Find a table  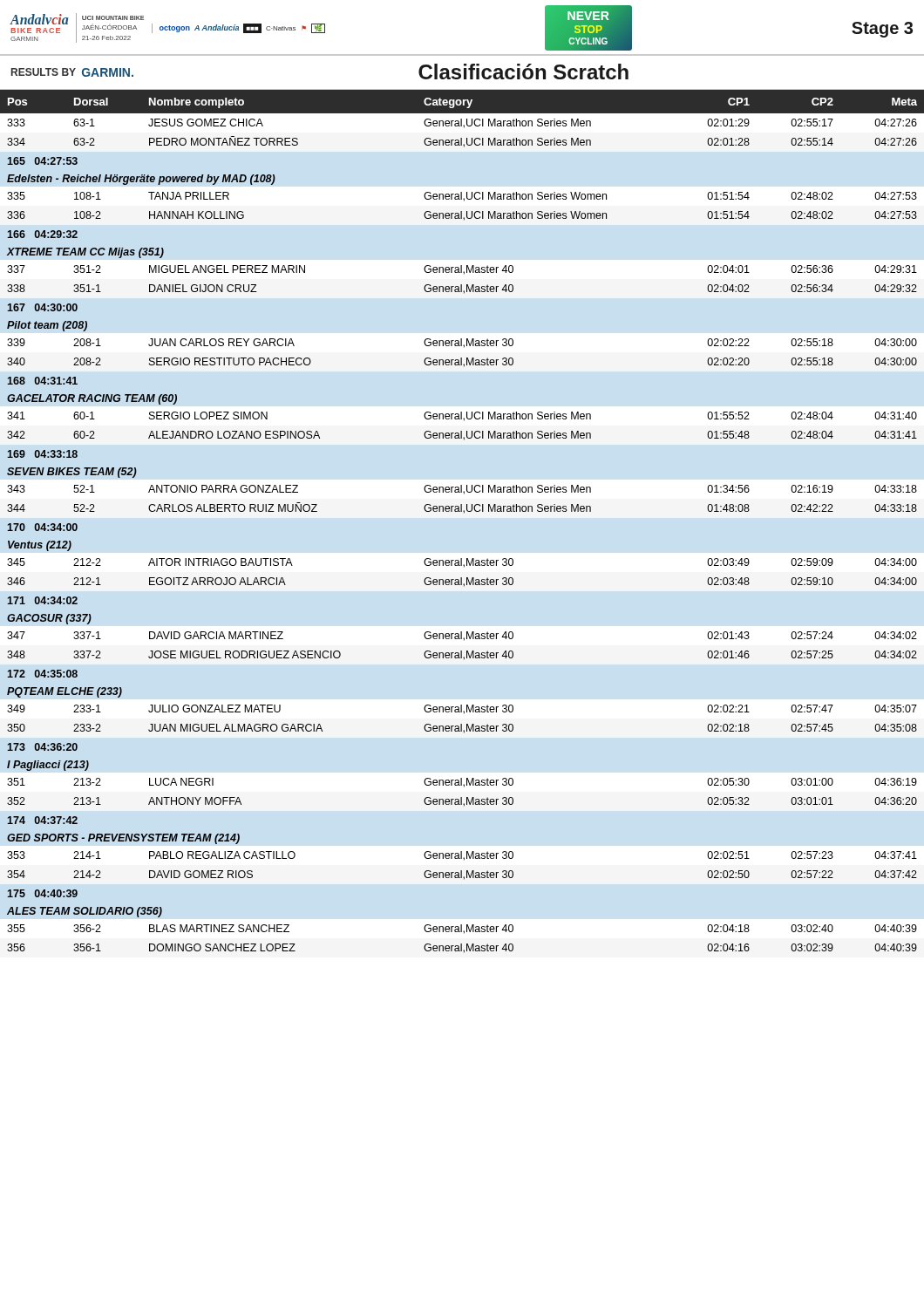[462, 524]
